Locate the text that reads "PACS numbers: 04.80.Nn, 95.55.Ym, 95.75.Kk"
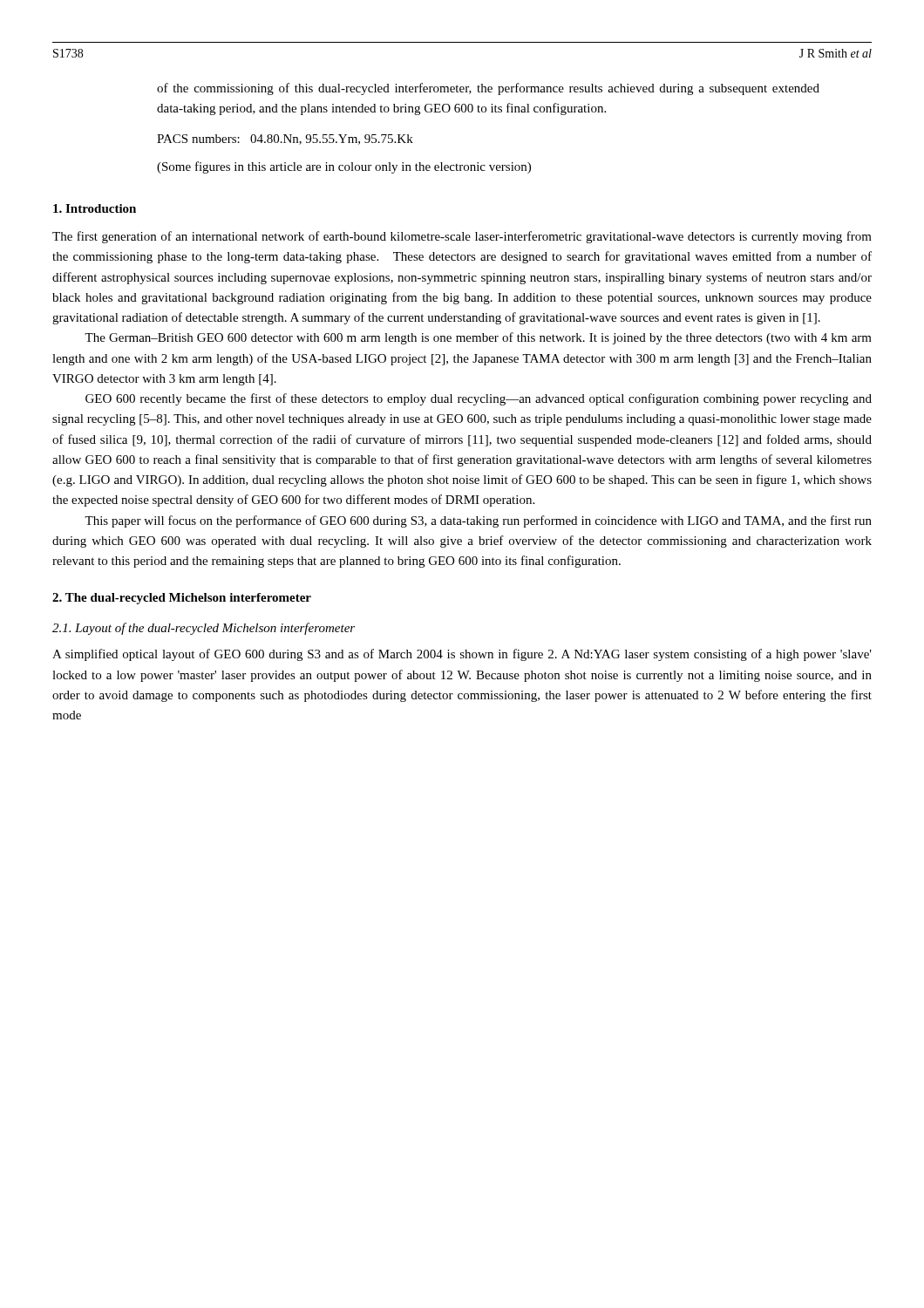Screen dimensions: 1308x924 (285, 139)
